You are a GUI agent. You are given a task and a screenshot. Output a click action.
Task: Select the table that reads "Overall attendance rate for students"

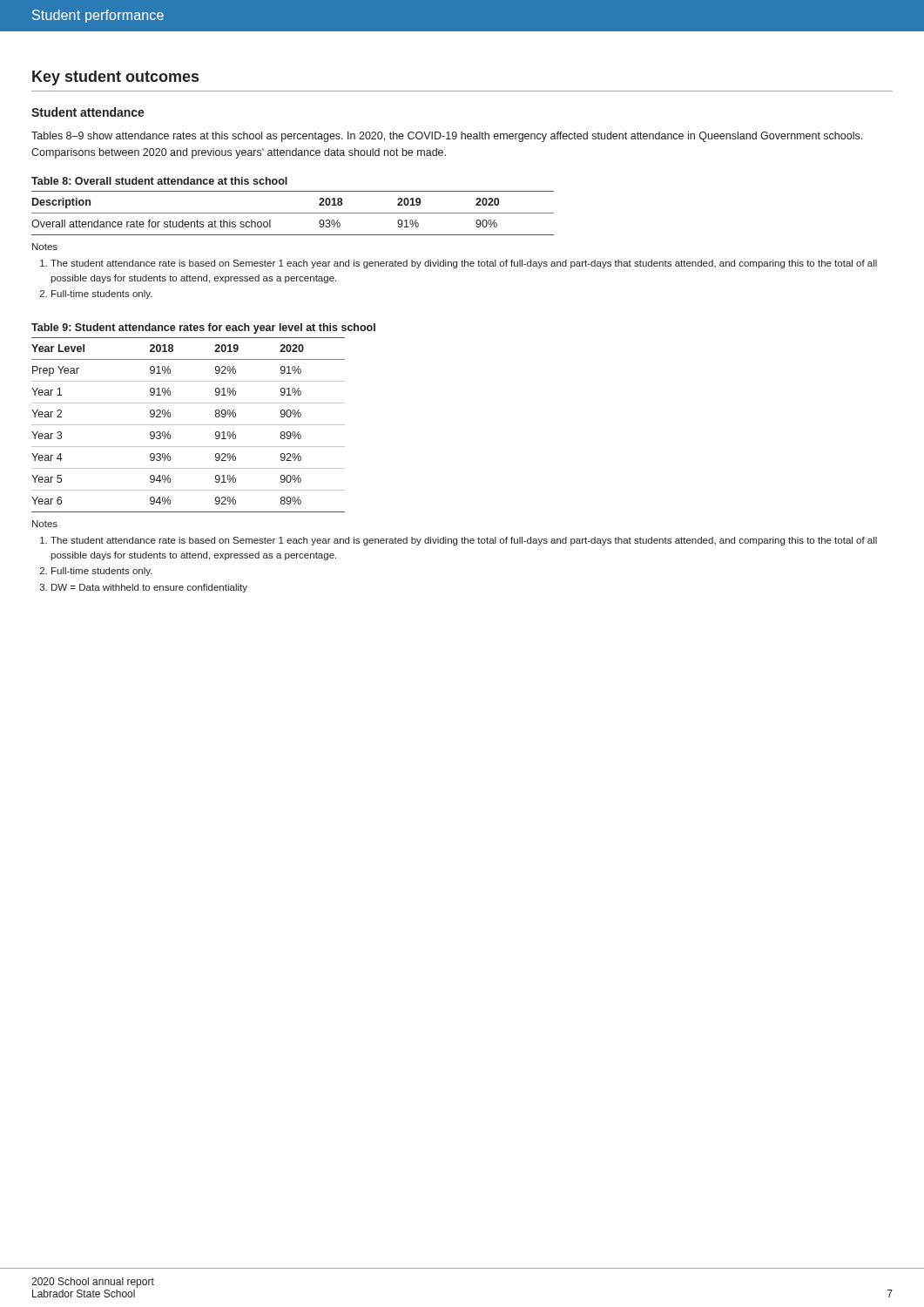coord(462,213)
